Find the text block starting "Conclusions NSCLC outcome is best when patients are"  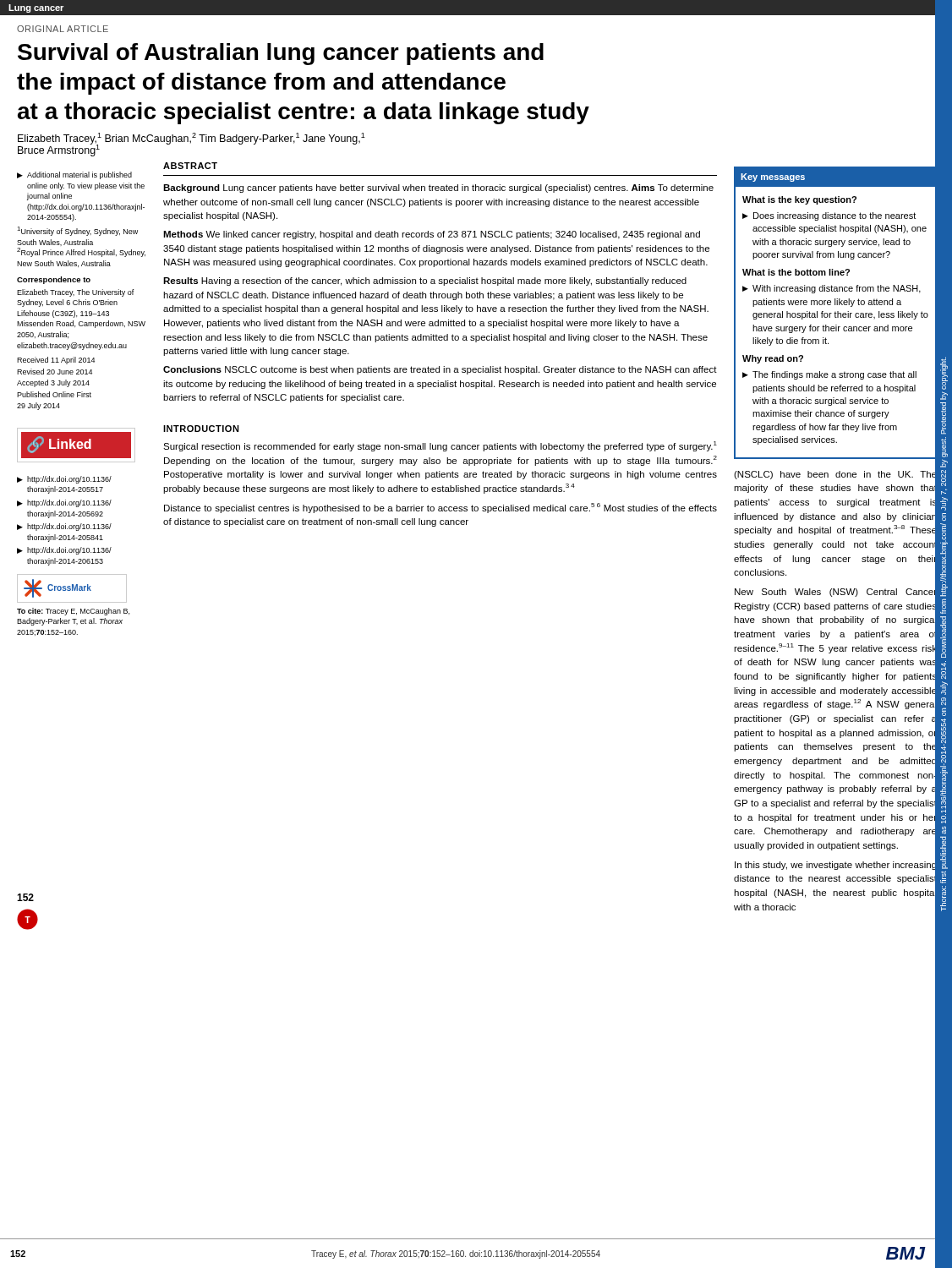[440, 384]
